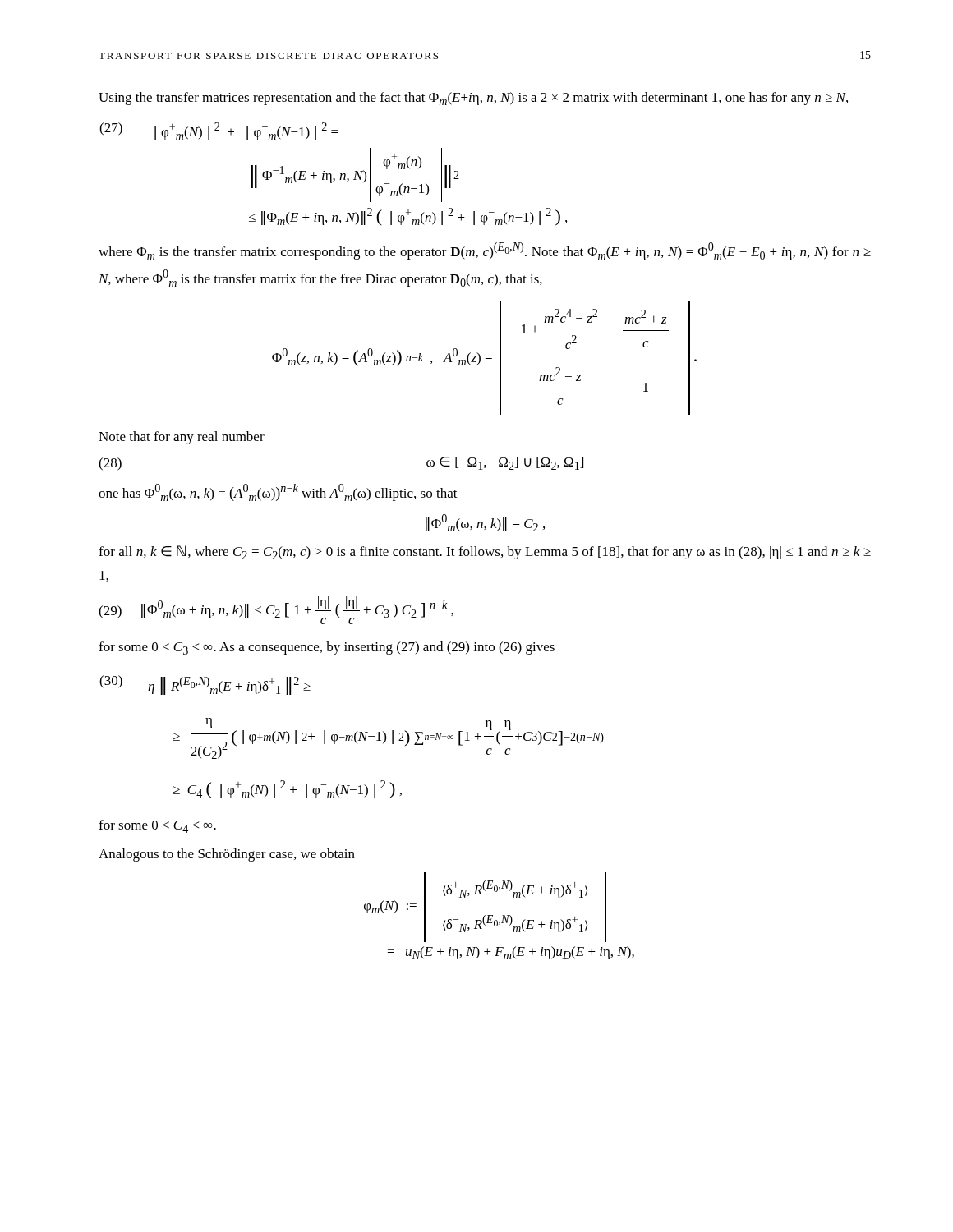The height and width of the screenshot is (1232, 953).
Task: Select the region starting "Φ0m(z, n, k) = (A0m(z)) n−k ,"
Action: point(485,358)
